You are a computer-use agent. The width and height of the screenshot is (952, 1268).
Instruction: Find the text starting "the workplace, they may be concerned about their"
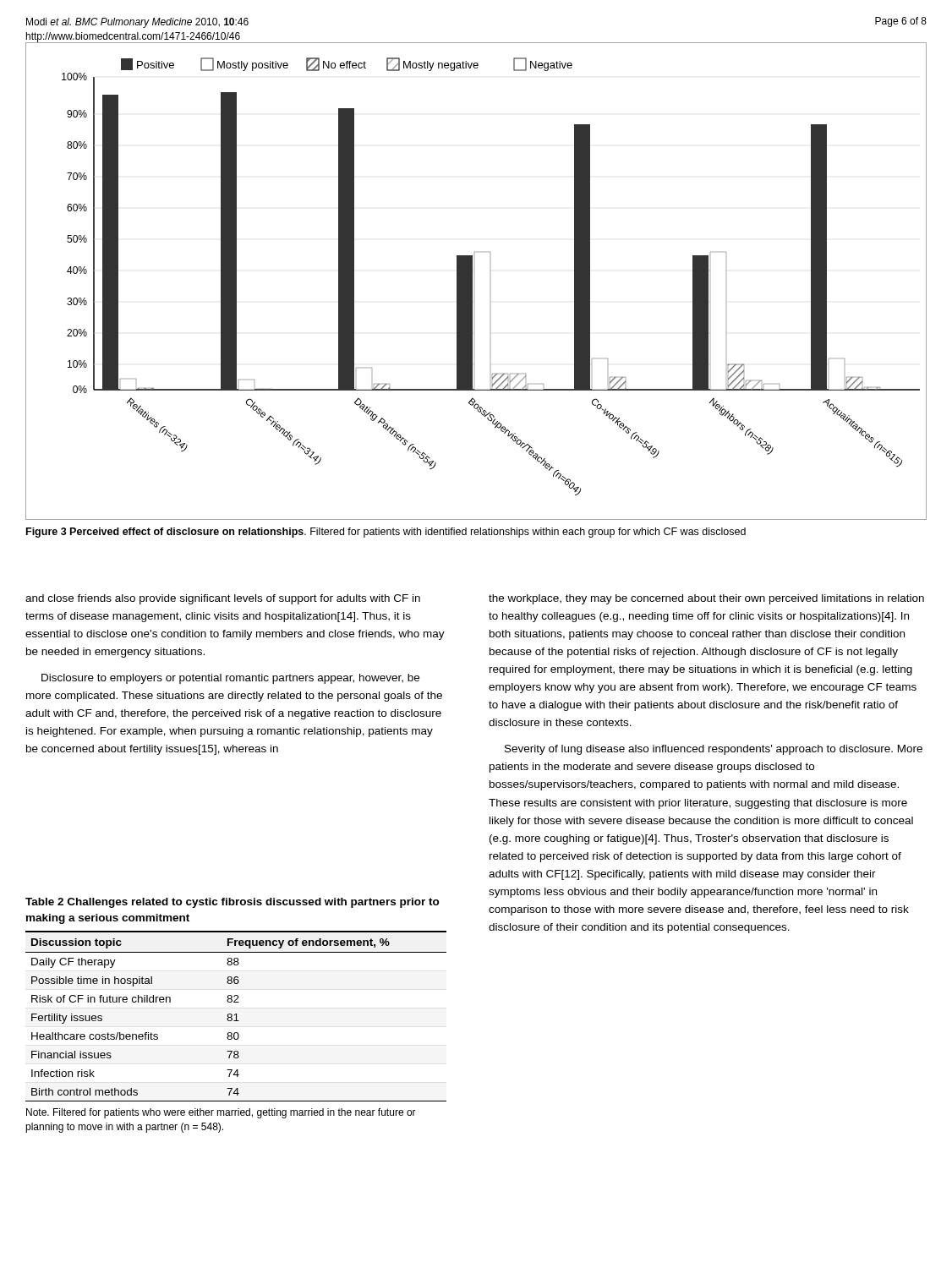tap(708, 762)
